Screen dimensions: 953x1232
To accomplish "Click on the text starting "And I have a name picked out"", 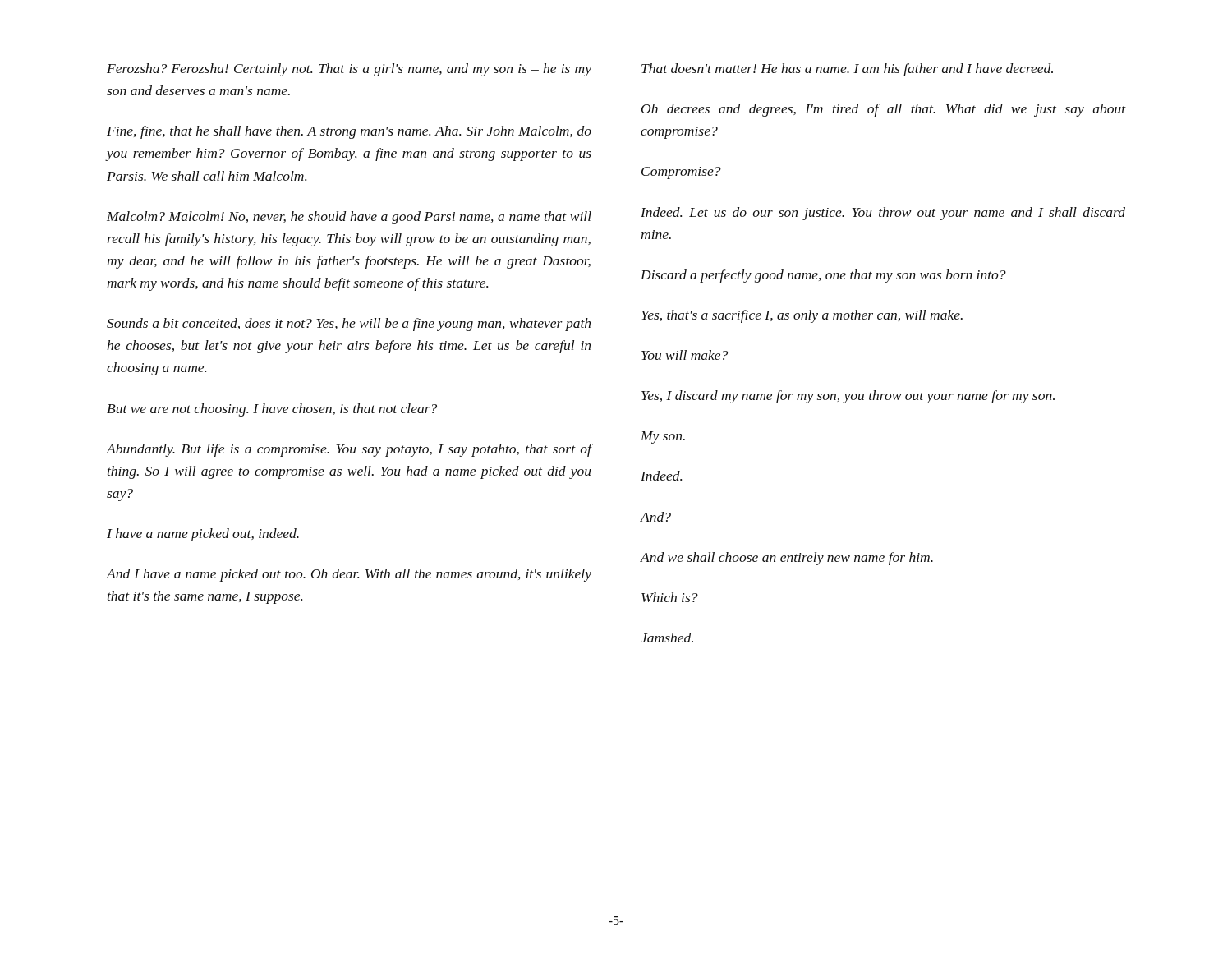I will tap(349, 585).
